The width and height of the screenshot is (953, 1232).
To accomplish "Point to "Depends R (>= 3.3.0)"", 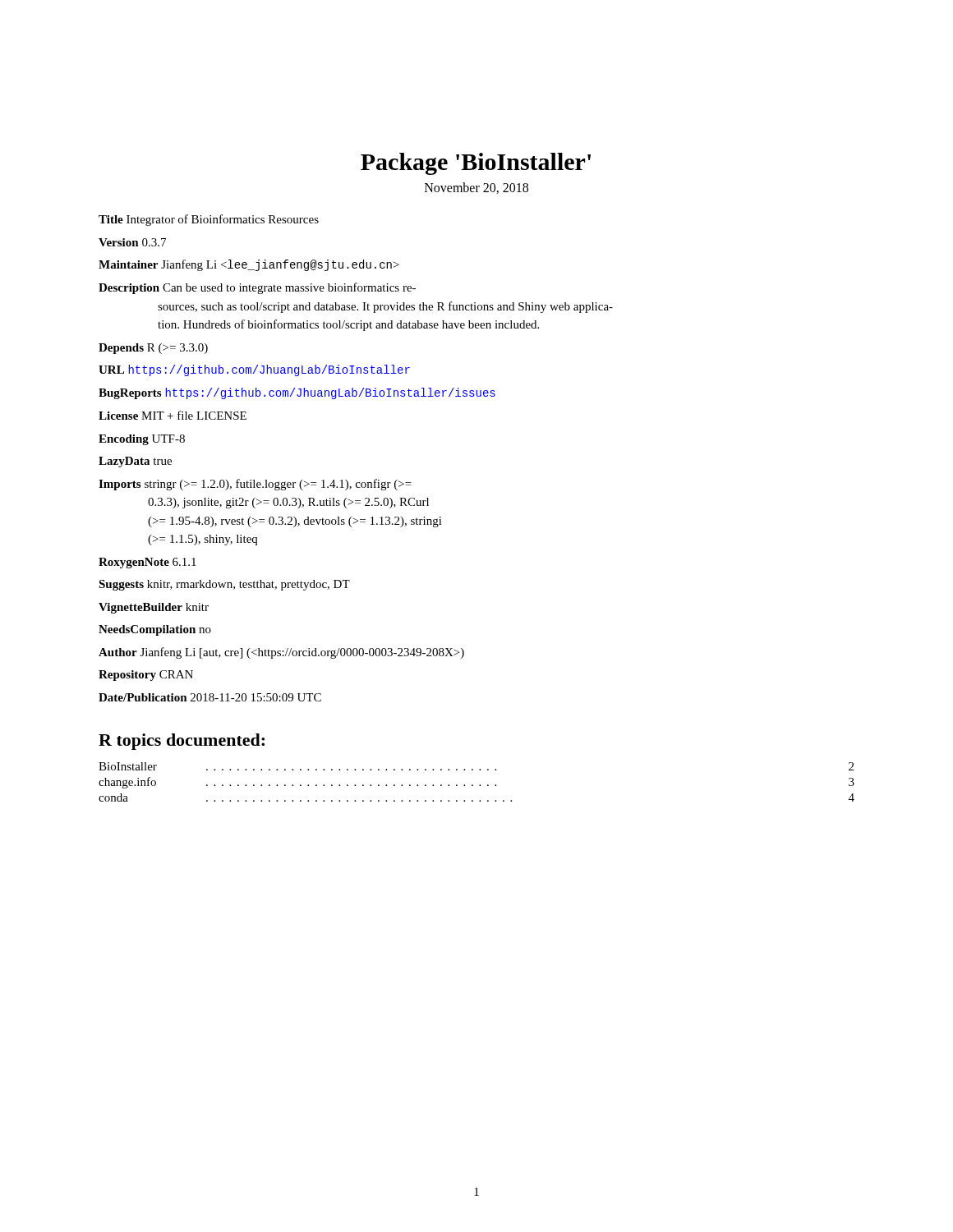I will (153, 347).
